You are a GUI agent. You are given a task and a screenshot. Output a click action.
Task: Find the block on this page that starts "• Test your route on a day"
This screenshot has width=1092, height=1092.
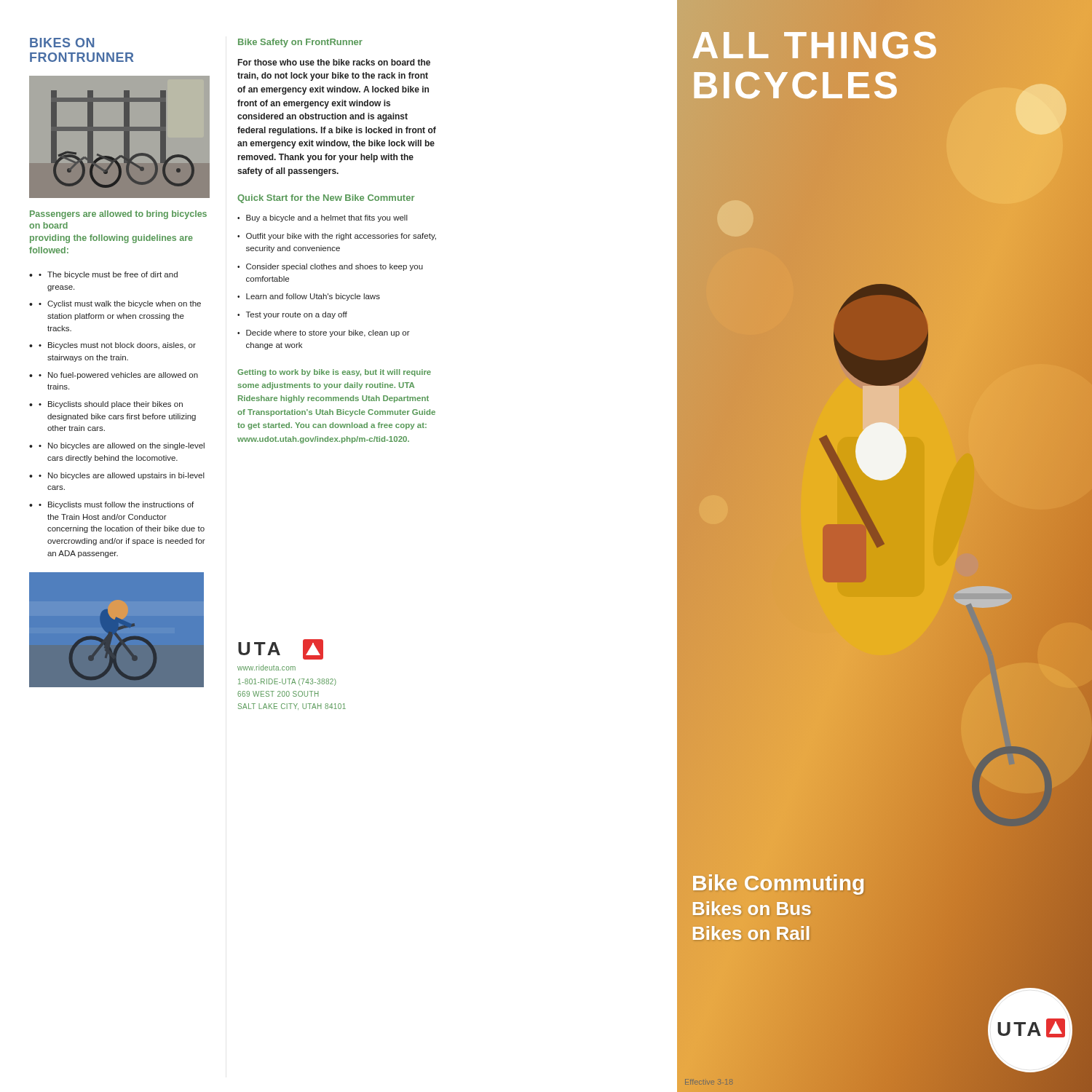pos(292,315)
